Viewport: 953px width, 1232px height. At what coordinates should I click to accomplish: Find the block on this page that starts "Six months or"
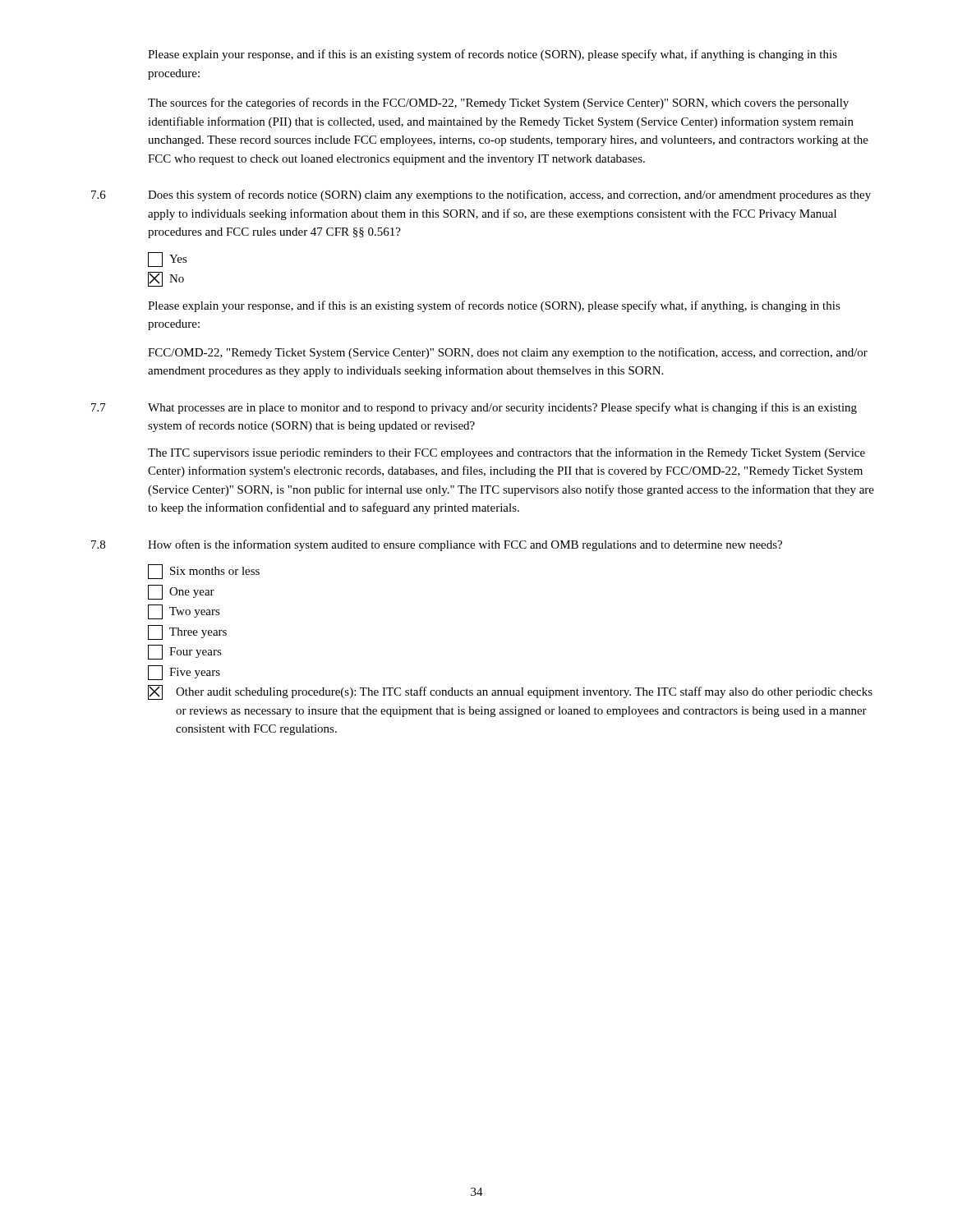point(204,571)
